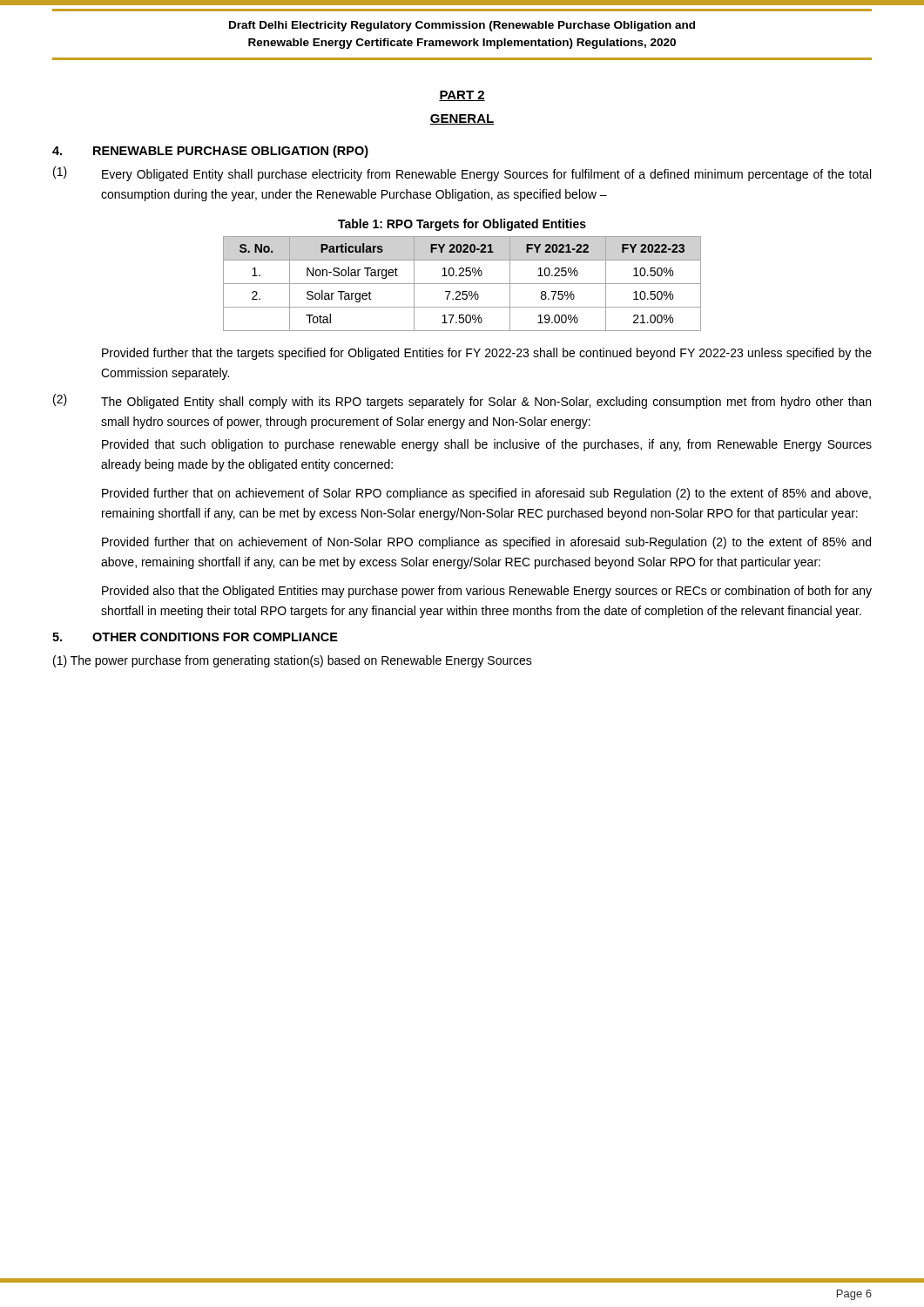
Task: Select the text block with the text "Provided also that the"
Action: point(486,601)
